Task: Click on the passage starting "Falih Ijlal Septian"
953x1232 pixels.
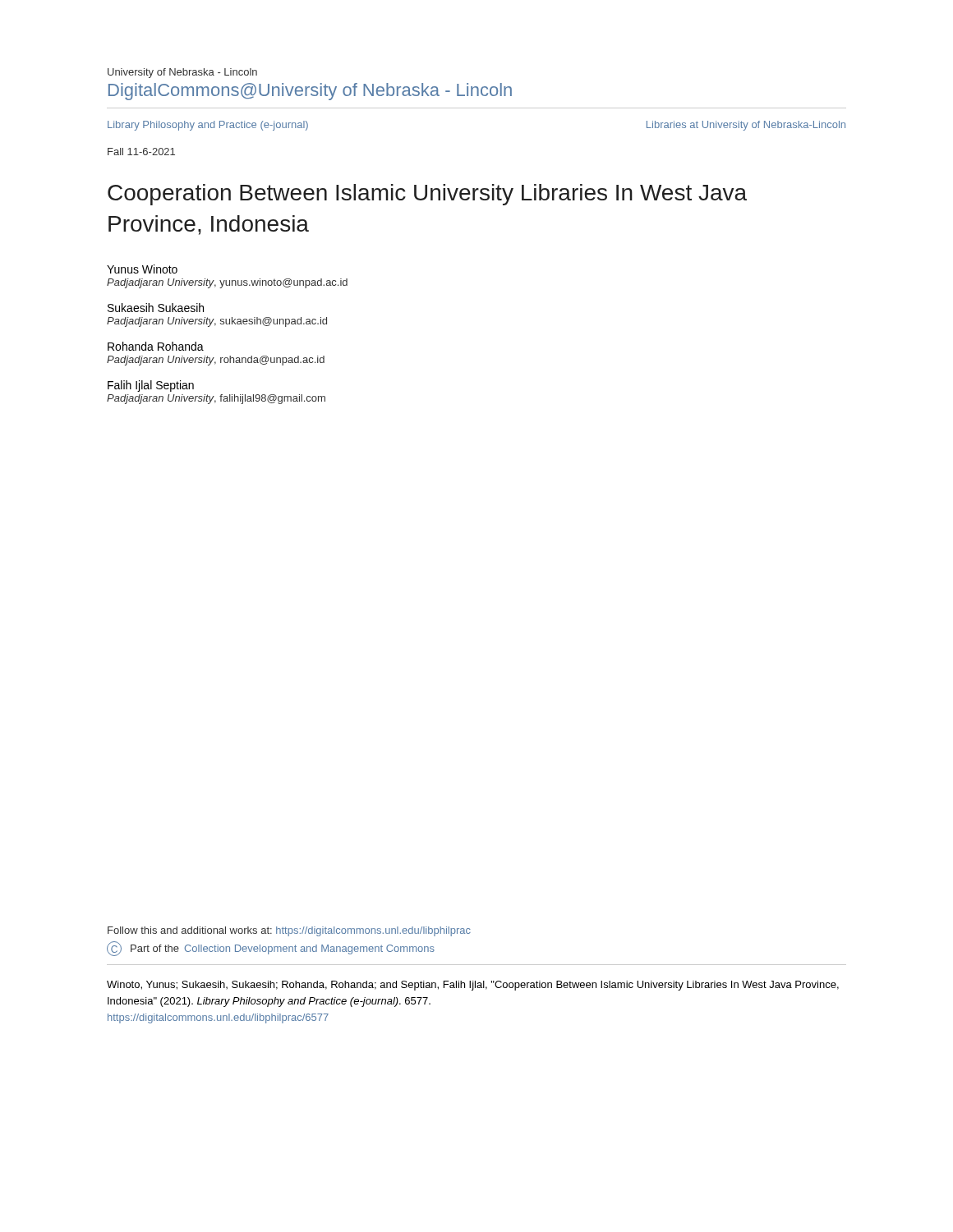Action: 151,386
